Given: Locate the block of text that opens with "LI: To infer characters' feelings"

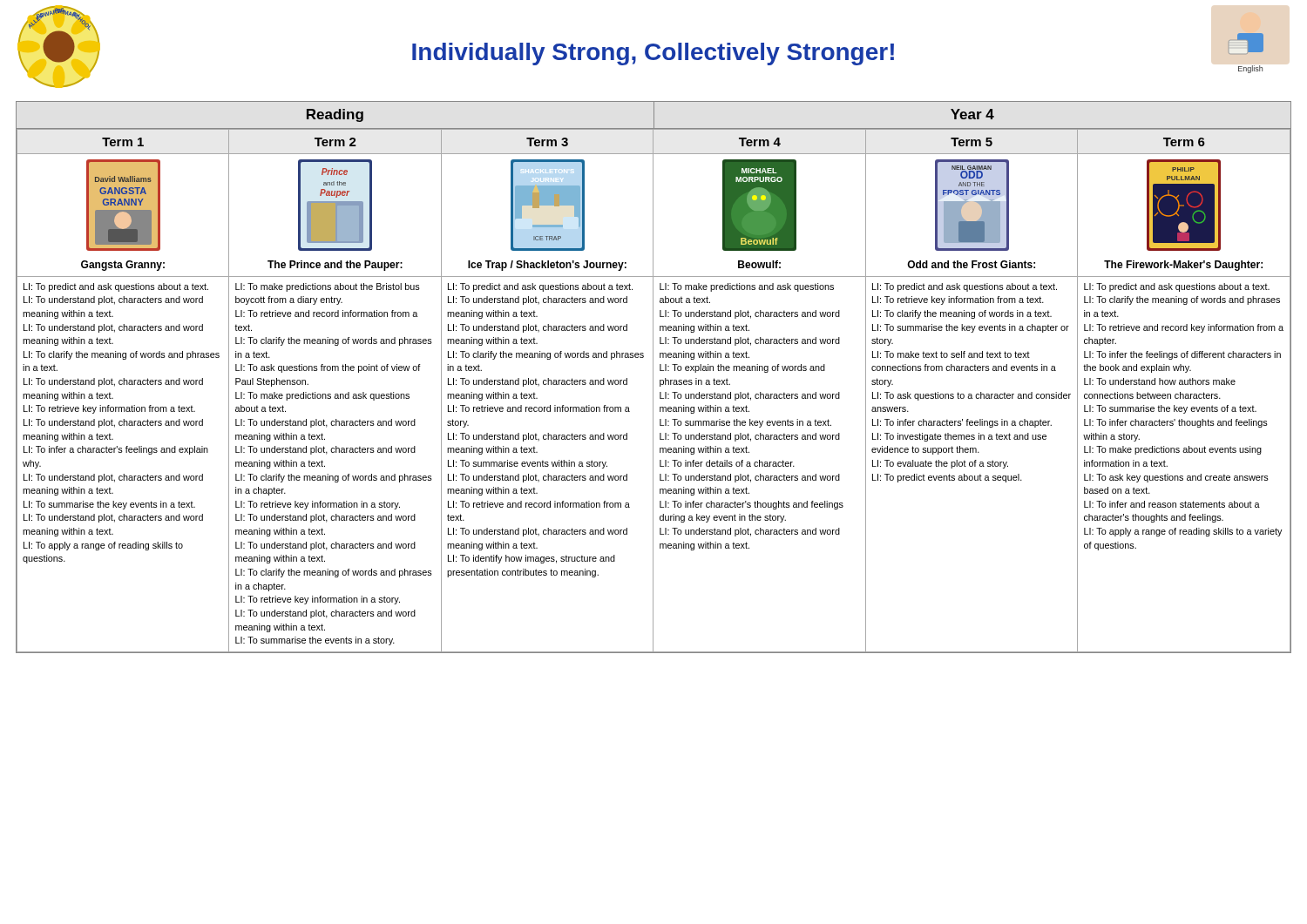Looking at the screenshot, I should point(962,422).
